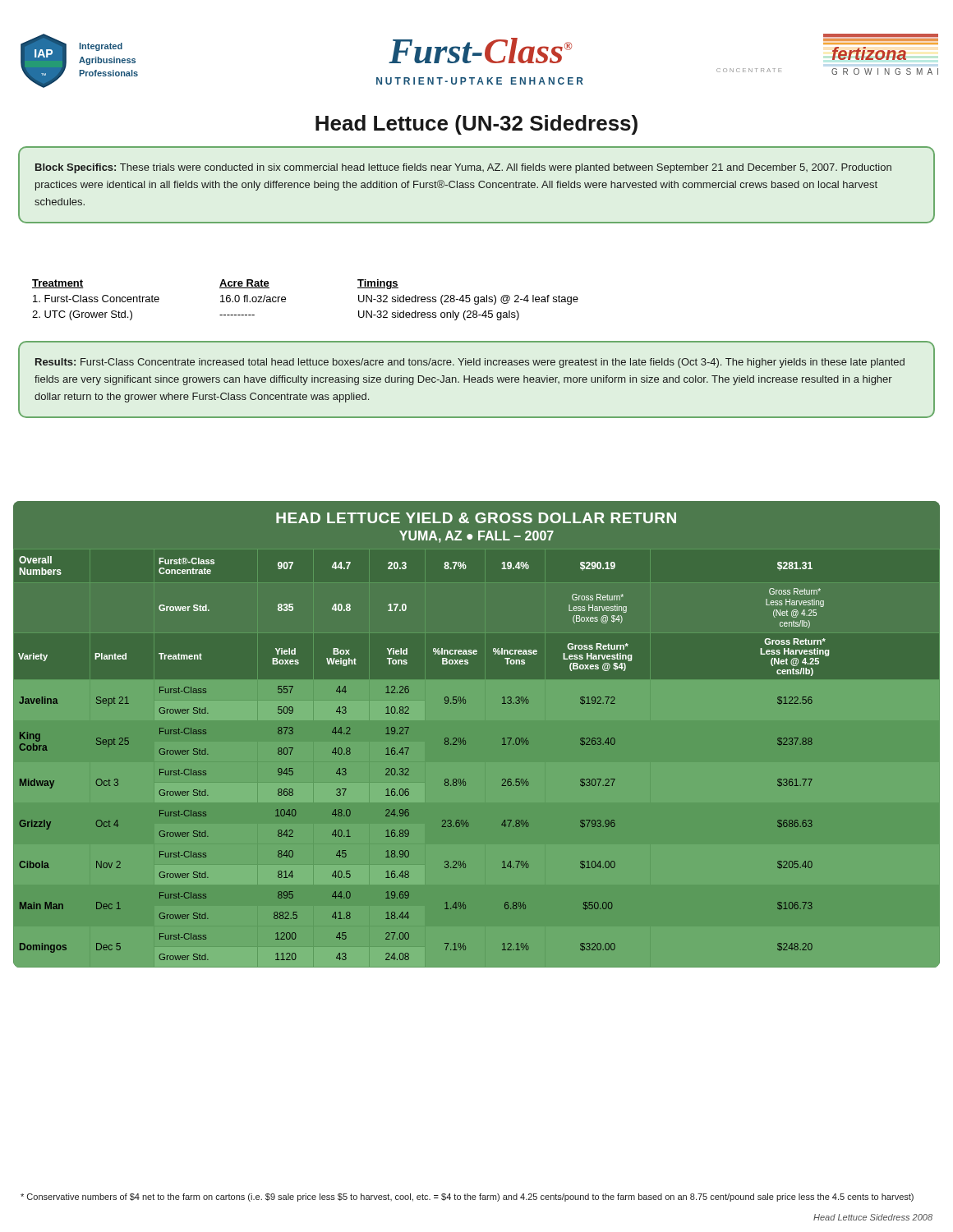Click on the title containing "Head Lettuce (UN-32 Sidedress)"
Image resolution: width=953 pixels, height=1232 pixels.
(476, 124)
